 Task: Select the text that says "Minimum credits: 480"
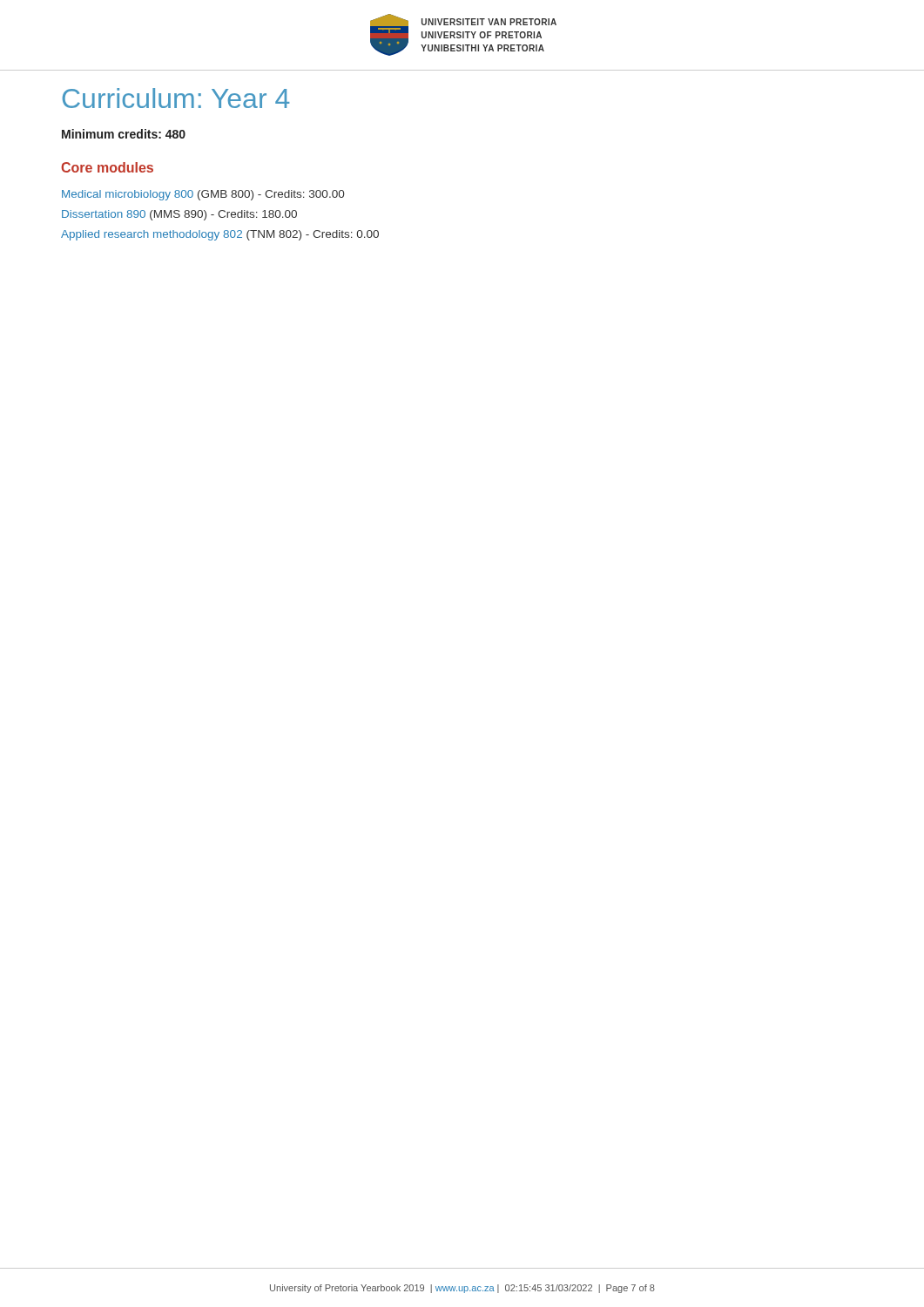[123, 134]
